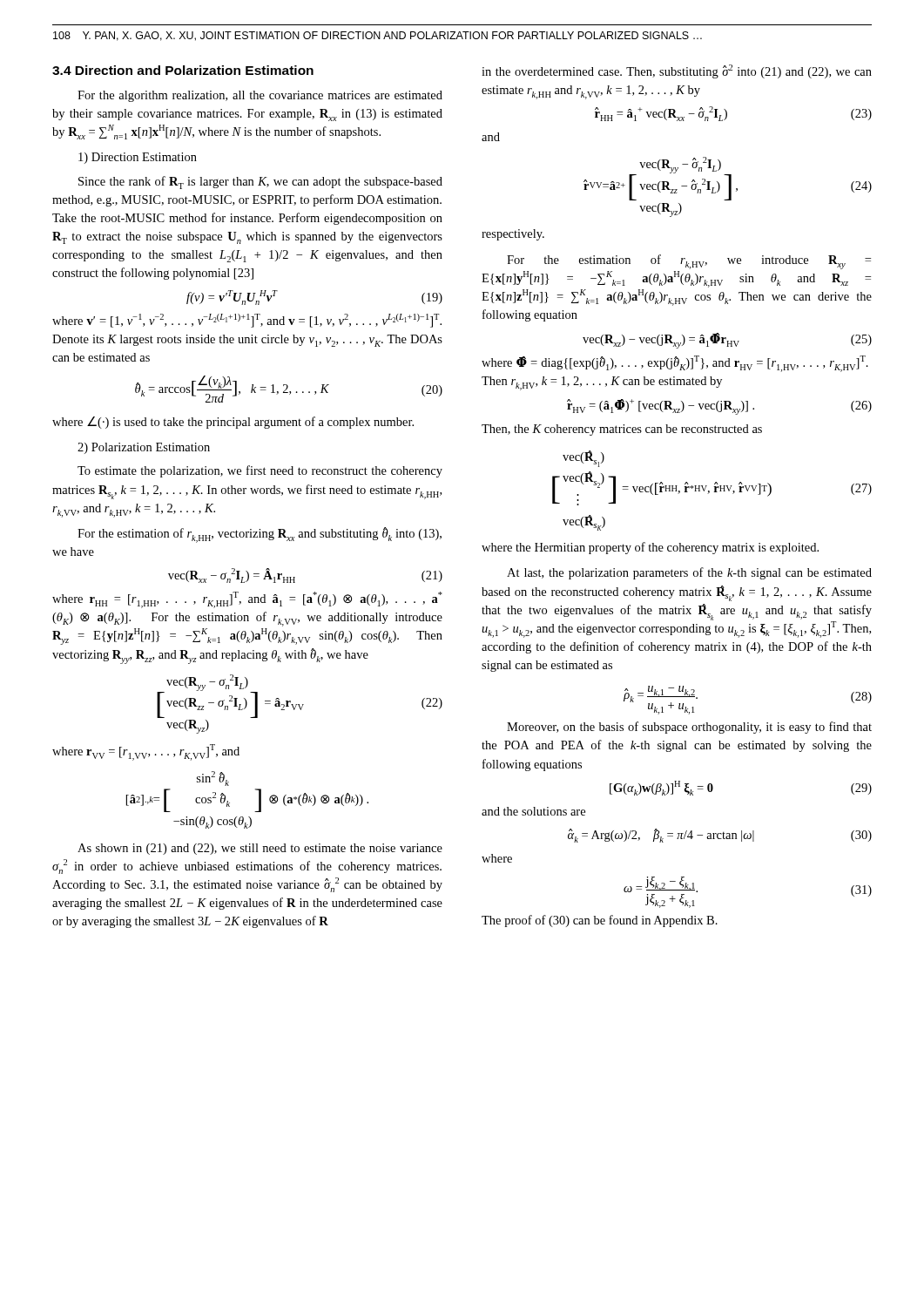Select the text starting "Moreover, on the basis of subspace"
Image resolution: width=924 pixels, height=1307 pixels.
677,745
